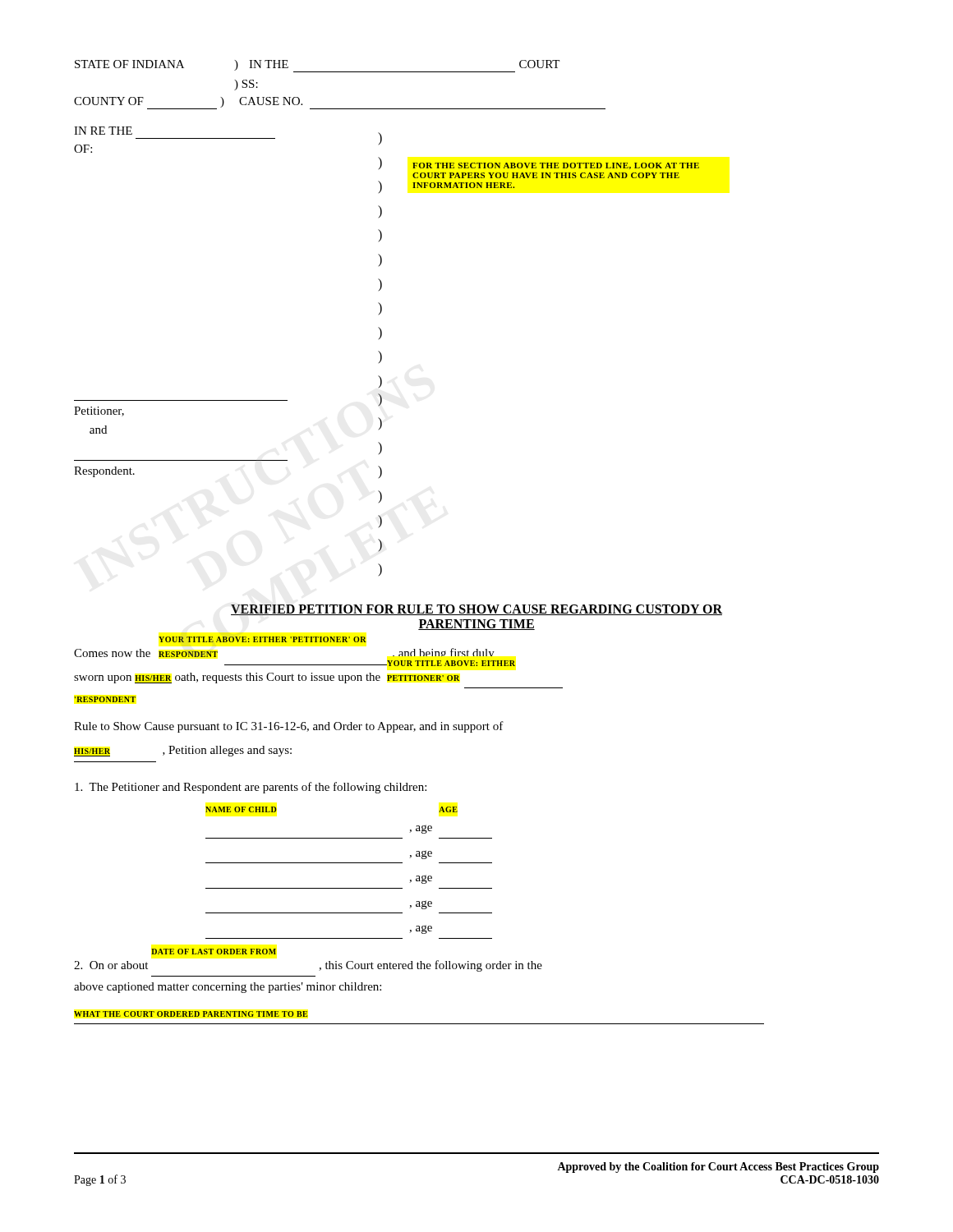Image resolution: width=953 pixels, height=1232 pixels.
Task: Locate the block of text that opens with "sworn upon HIS/HER oath, requests this Court to"
Action: 319,688
